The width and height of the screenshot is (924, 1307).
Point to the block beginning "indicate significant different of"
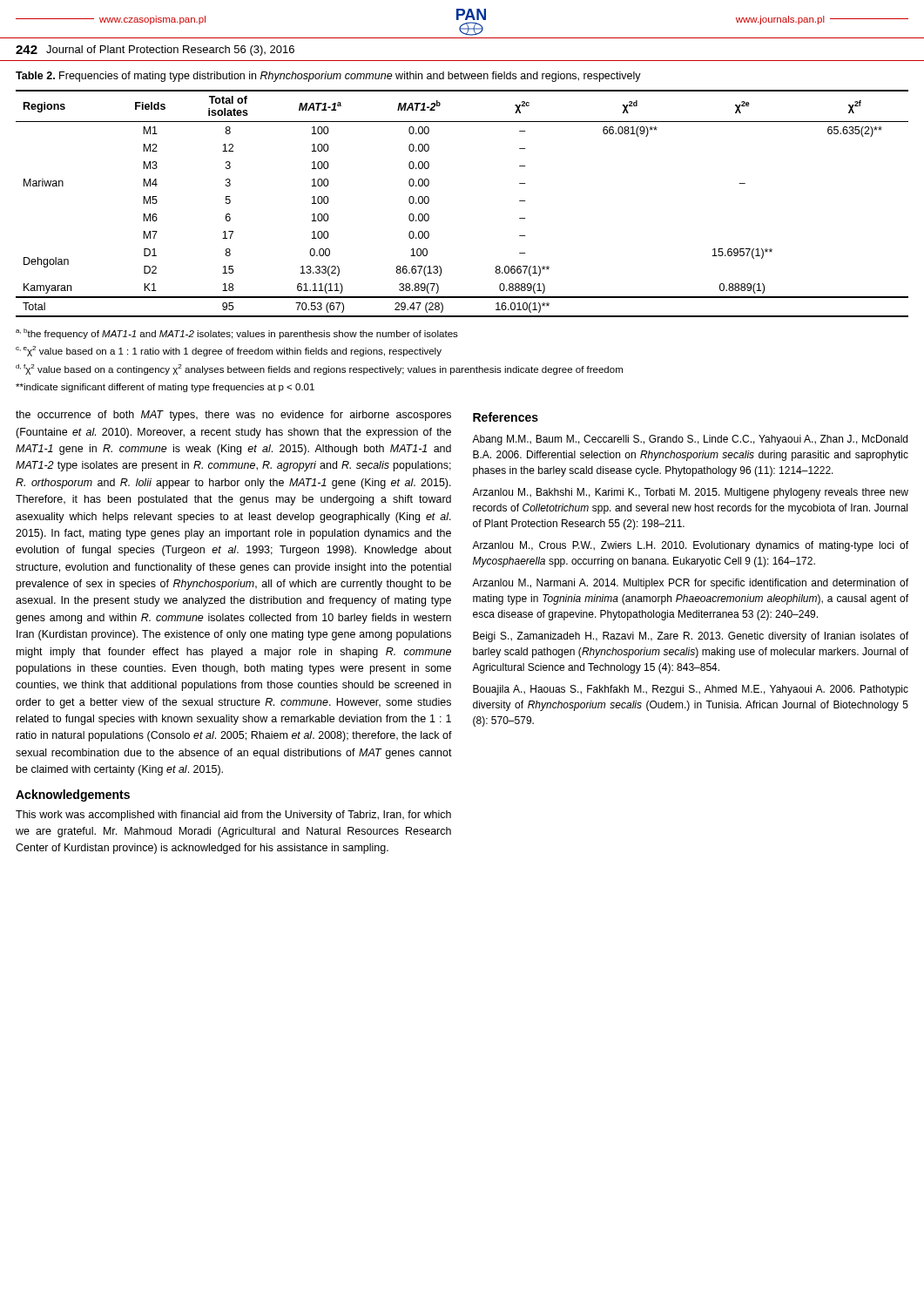click(165, 387)
